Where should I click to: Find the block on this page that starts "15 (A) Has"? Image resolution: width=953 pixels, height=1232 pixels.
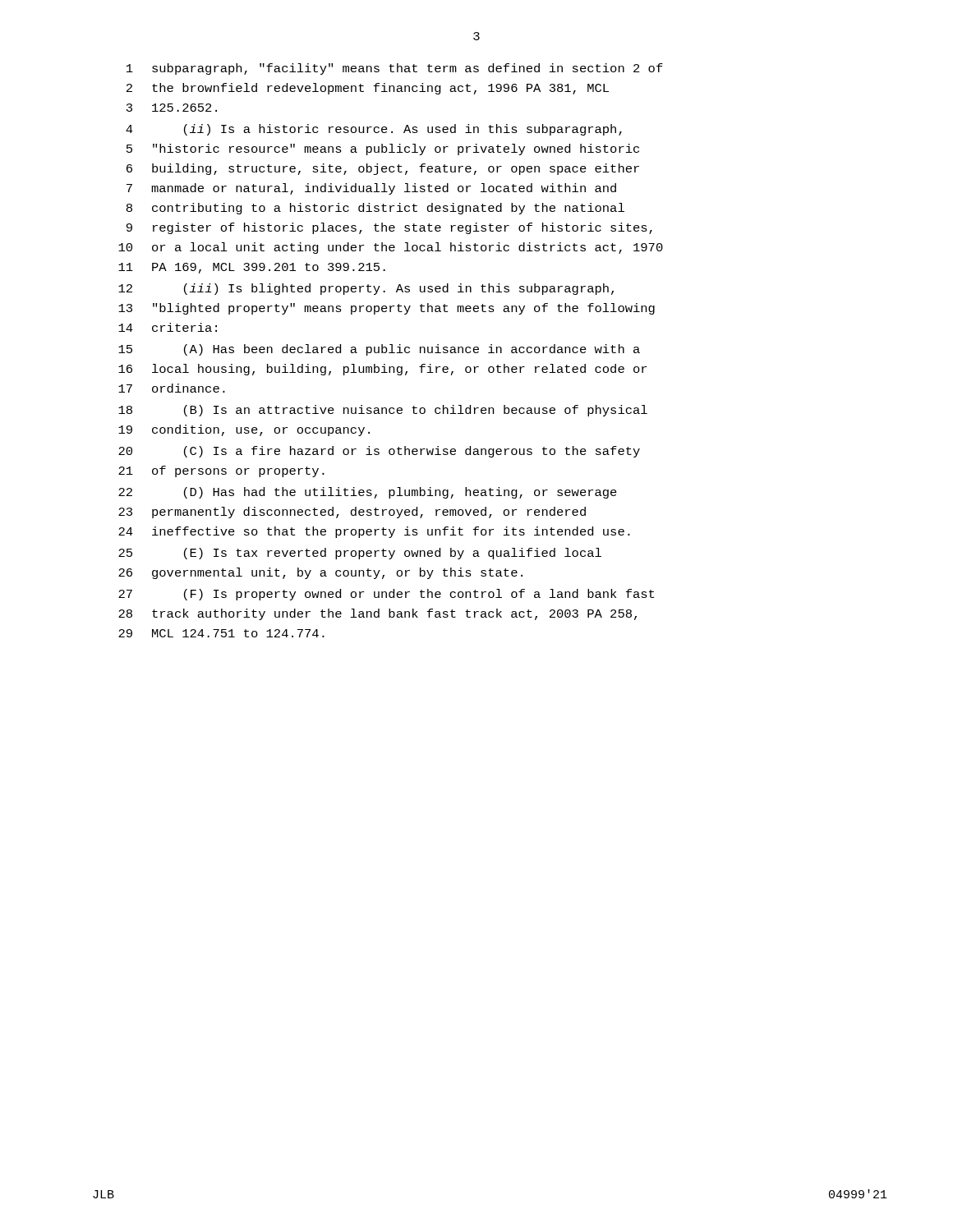pos(490,370)
